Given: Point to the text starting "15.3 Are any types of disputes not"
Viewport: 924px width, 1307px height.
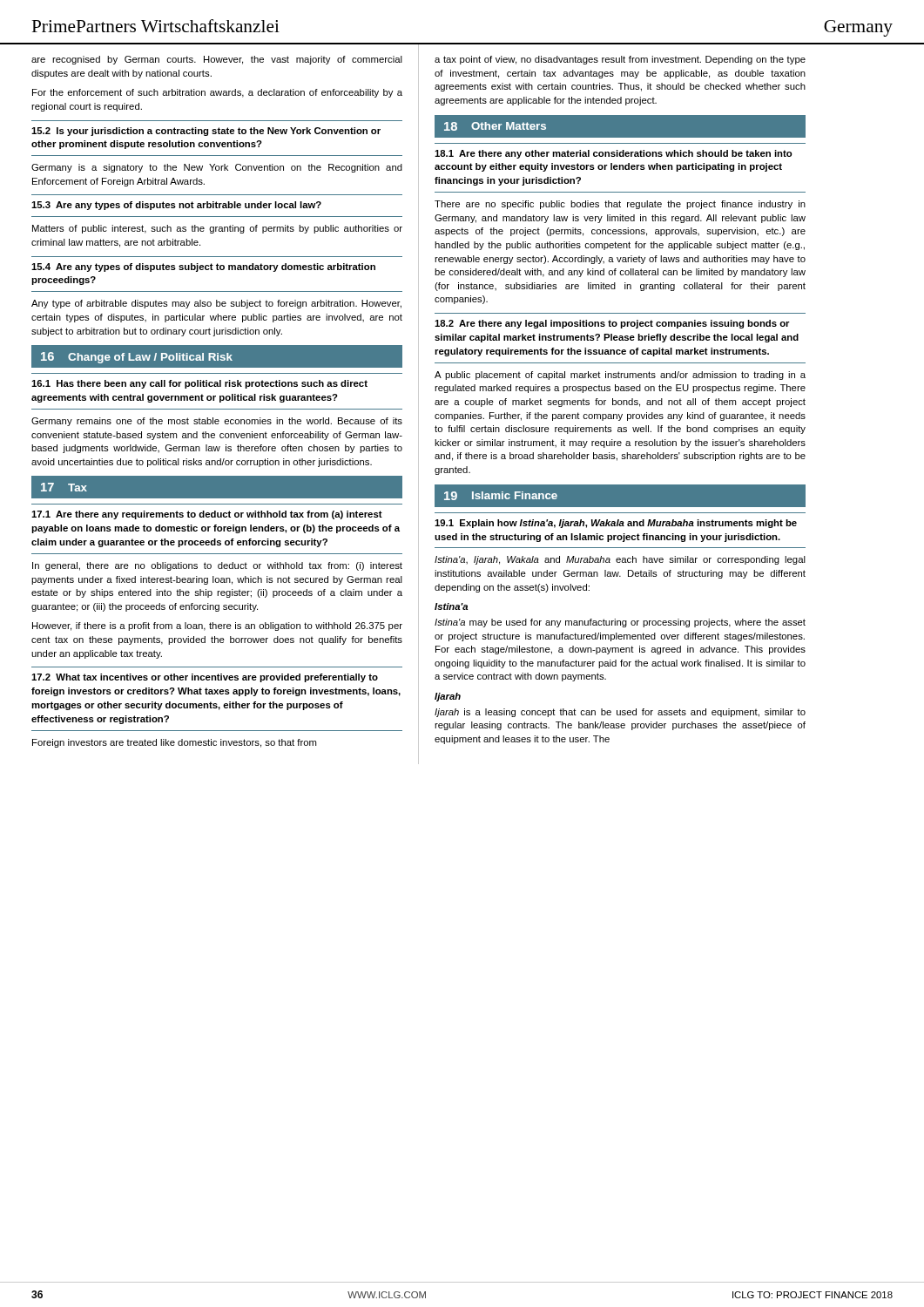Looking at the screenshot, I should tap(217, 206).
